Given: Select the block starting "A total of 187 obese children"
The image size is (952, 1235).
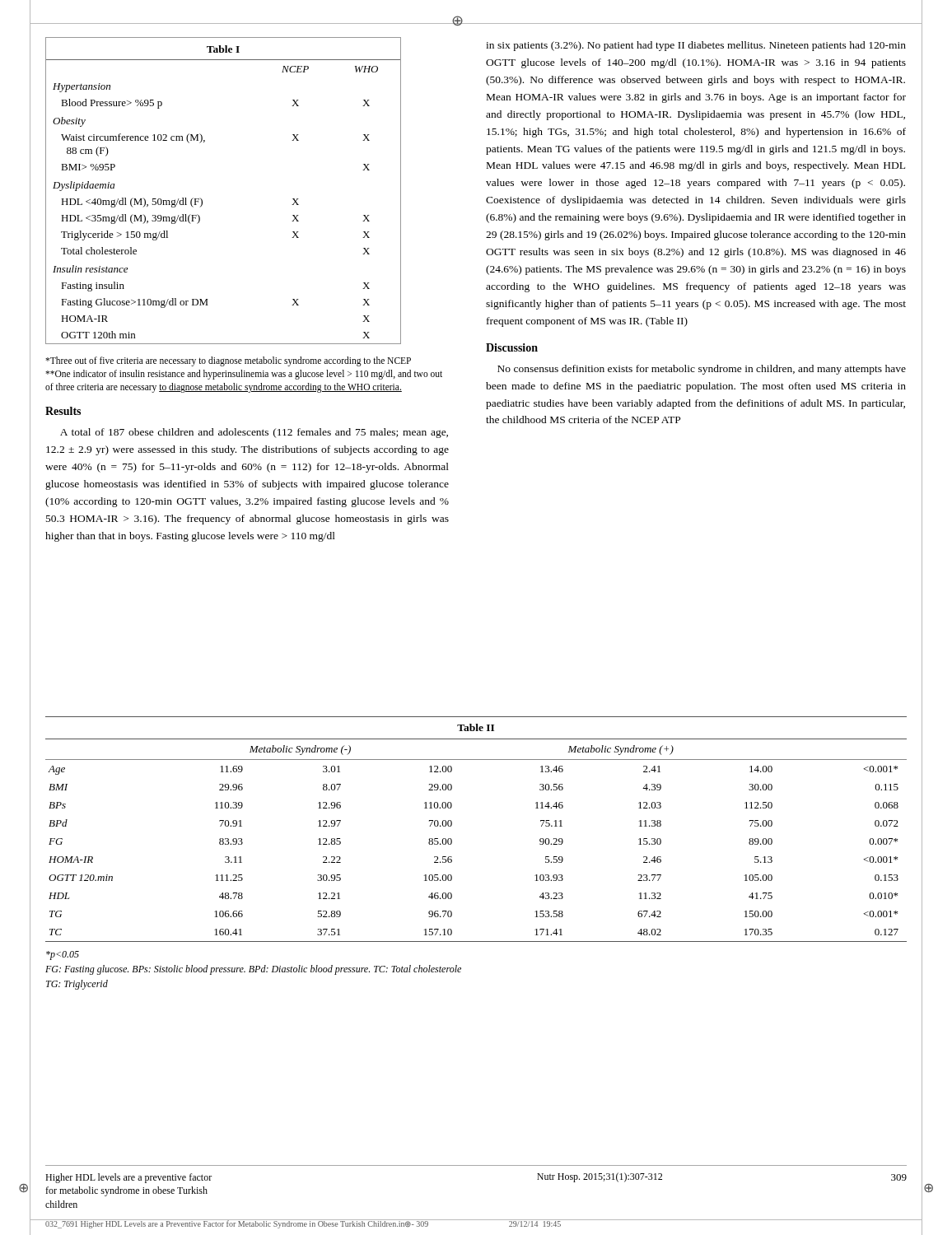Looking at the screenshot, I should (247, 484).
